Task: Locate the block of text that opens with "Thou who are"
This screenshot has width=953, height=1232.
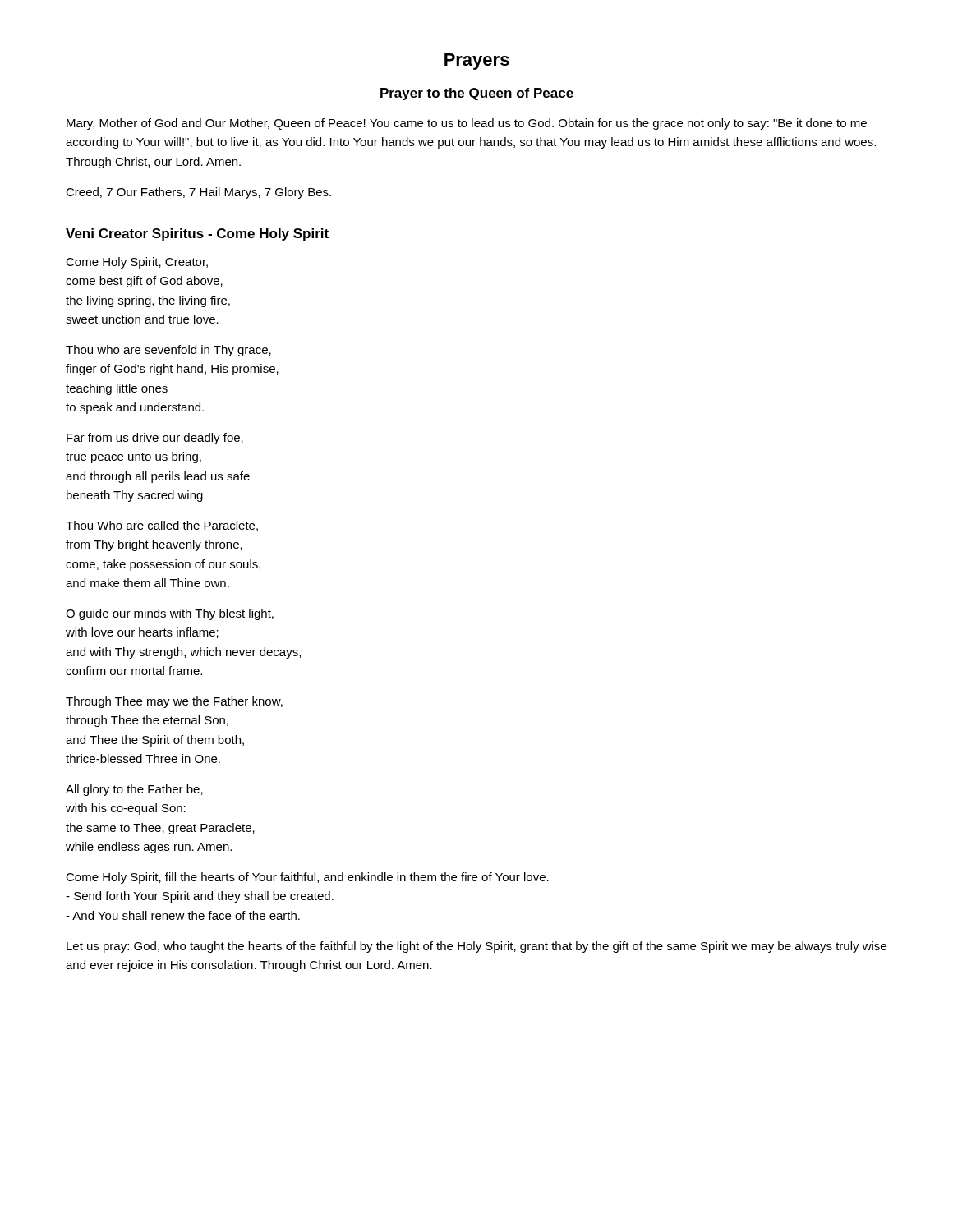Action: pos(172,378)
